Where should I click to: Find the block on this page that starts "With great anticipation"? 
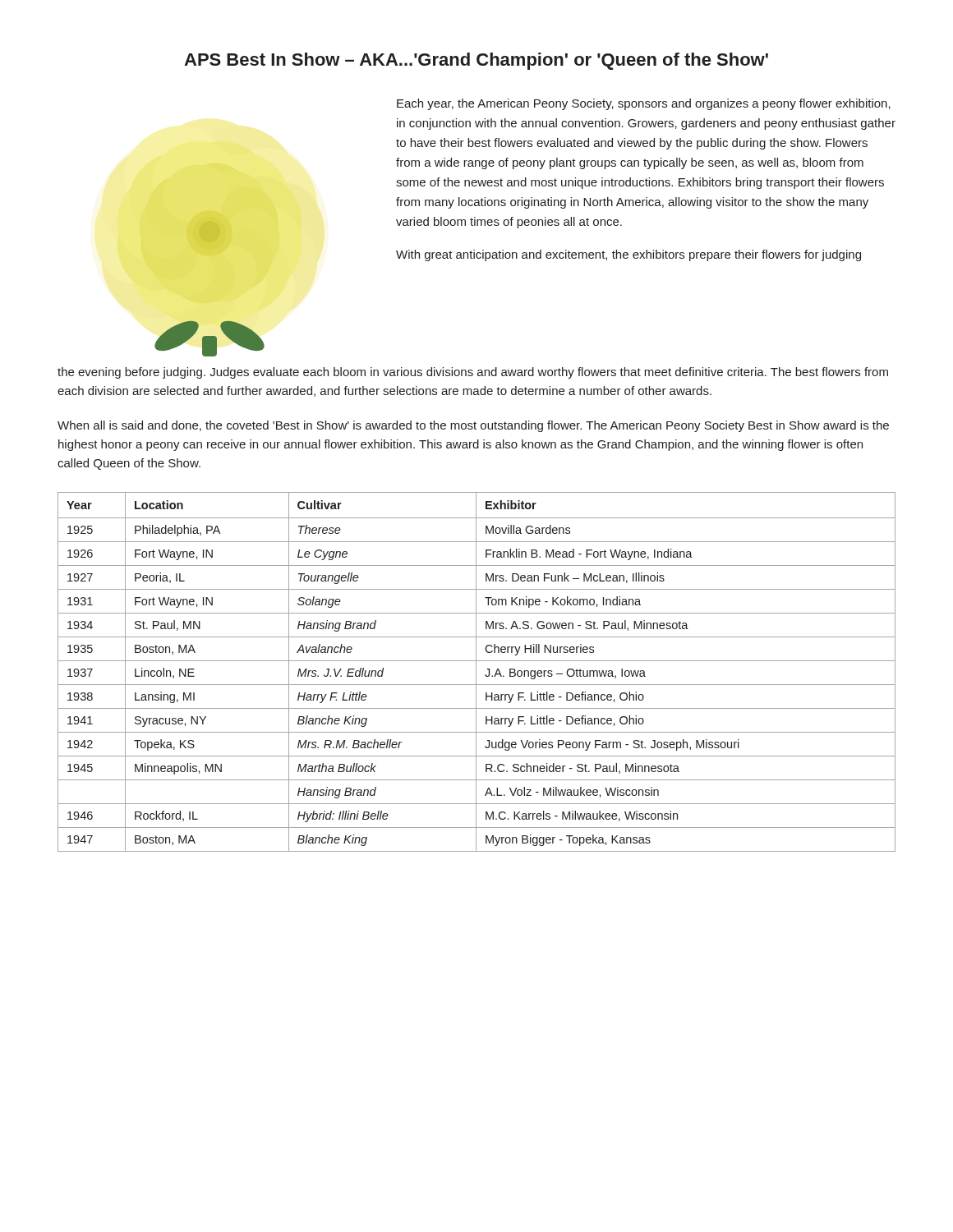point(629,254)
